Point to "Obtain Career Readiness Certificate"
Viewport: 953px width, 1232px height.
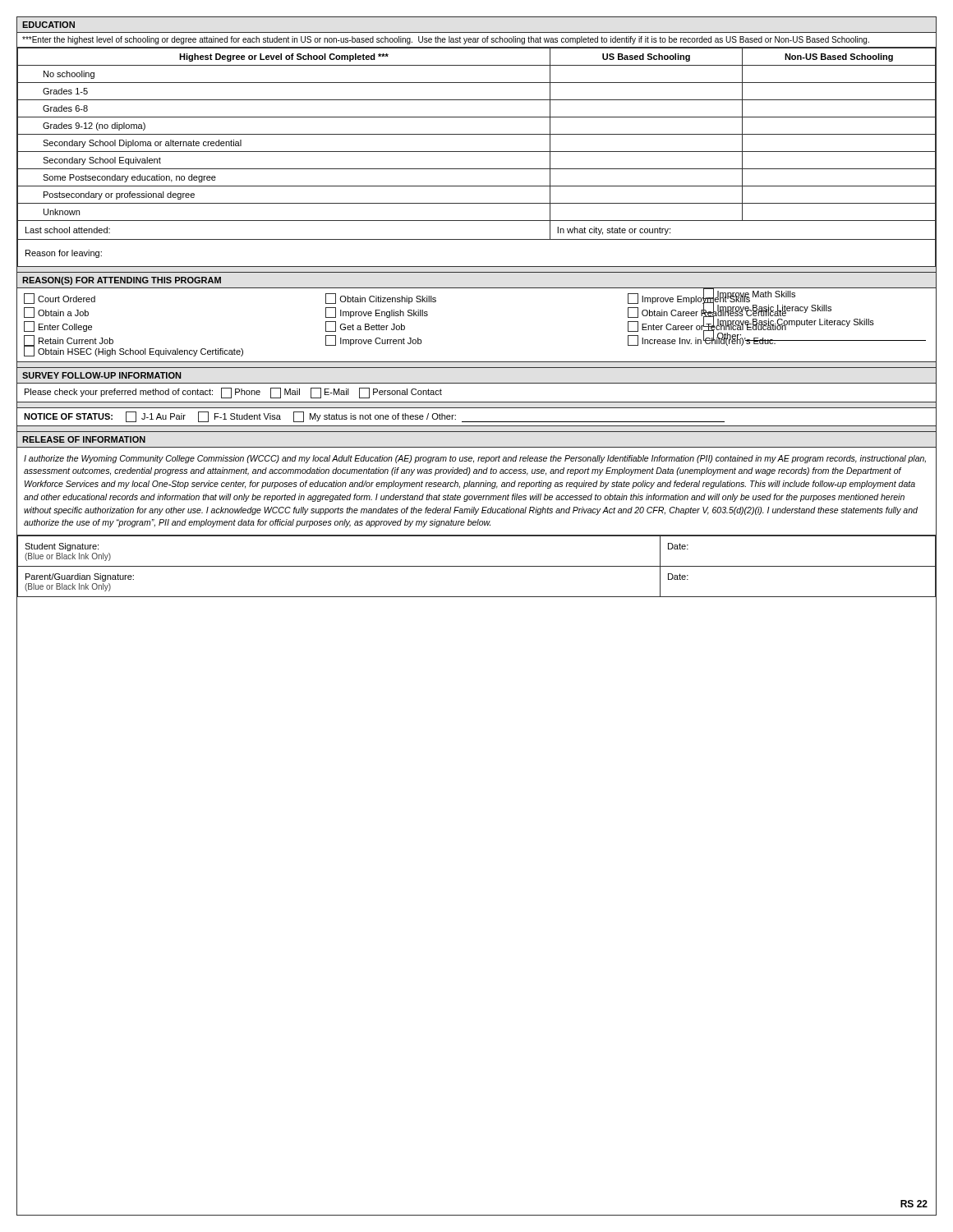tap(707, 312)
